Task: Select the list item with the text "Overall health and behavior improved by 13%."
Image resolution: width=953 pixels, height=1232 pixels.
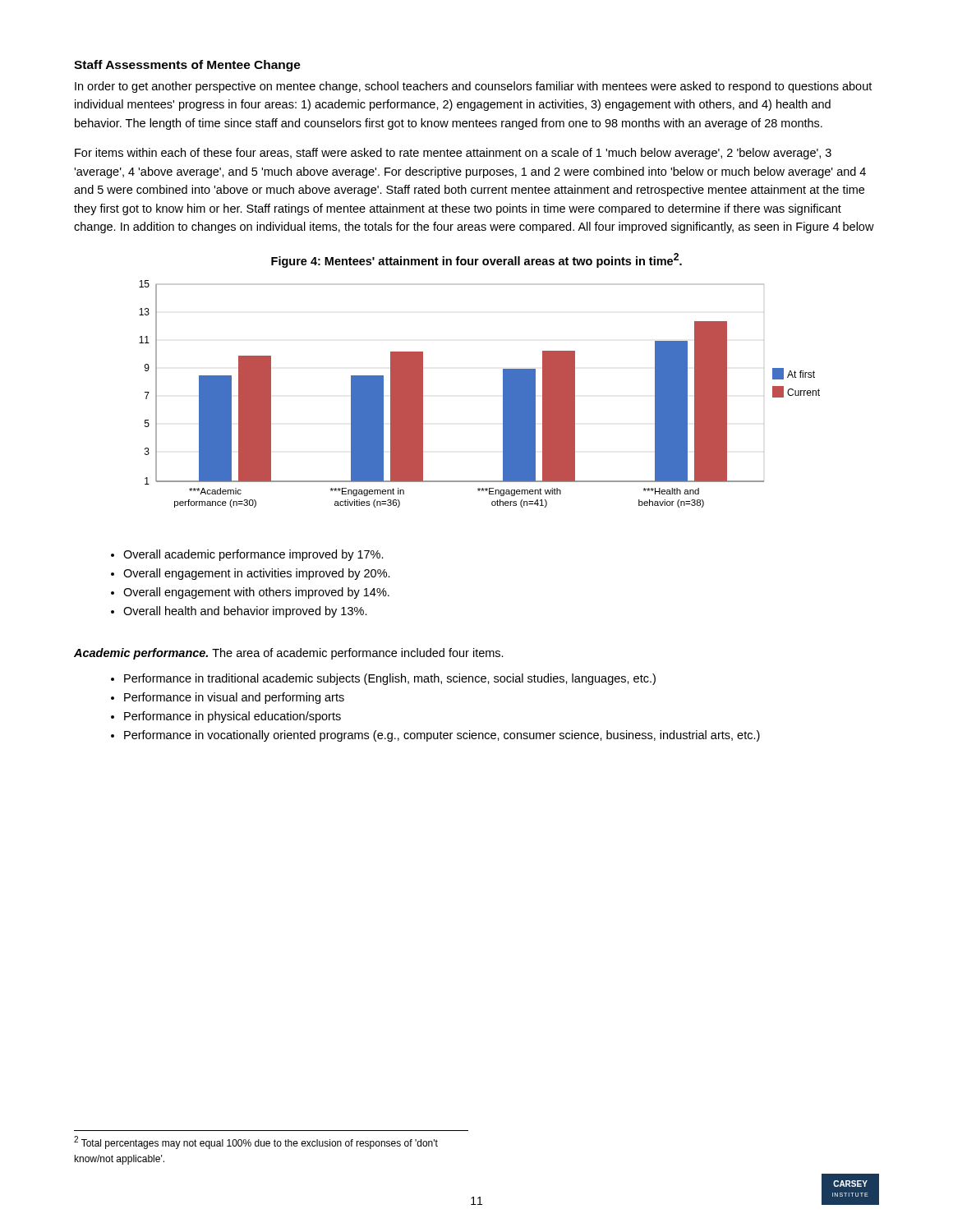Action: [245, 611]
